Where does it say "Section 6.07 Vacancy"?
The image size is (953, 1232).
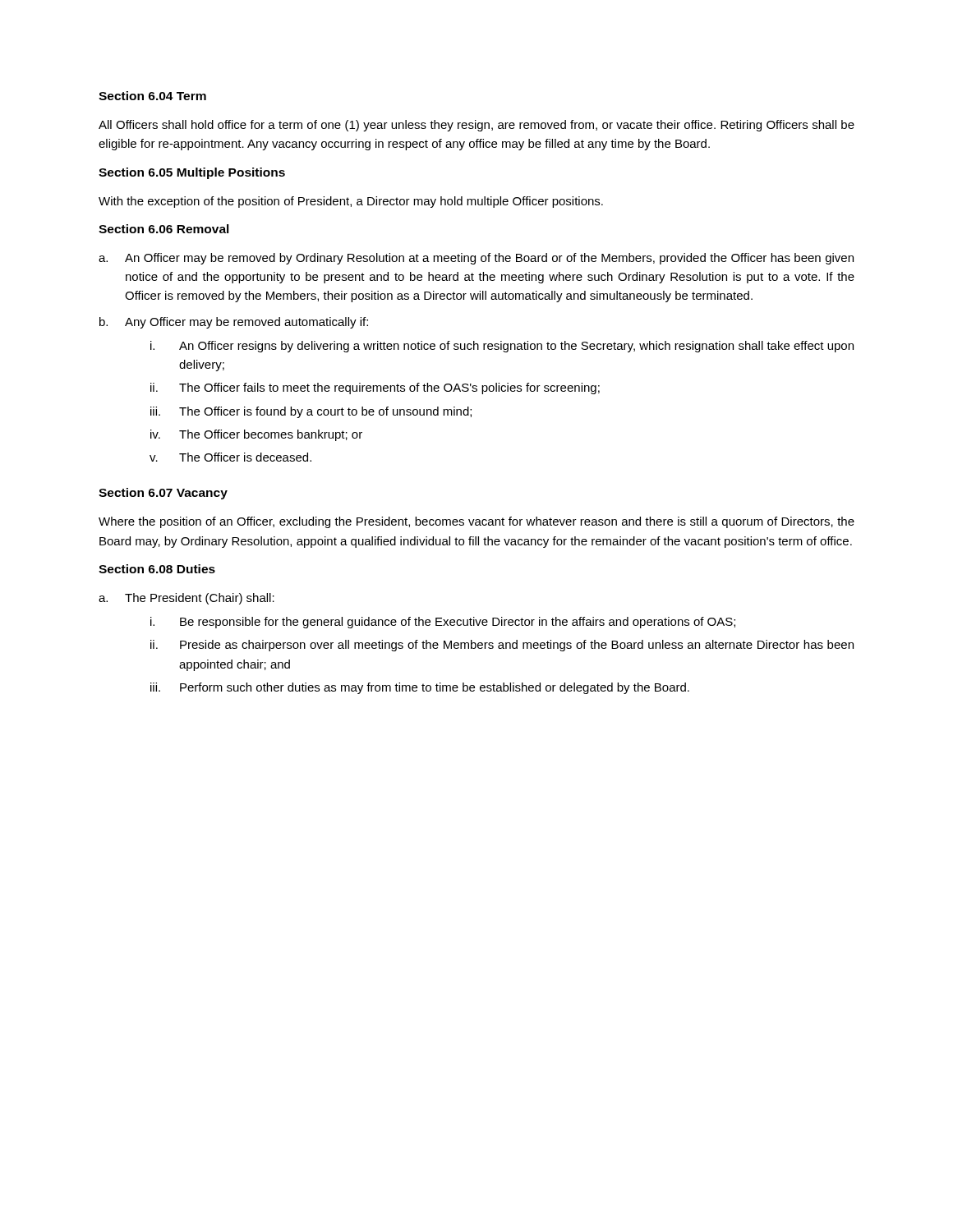pyautogui.click(x=163, y=493)
